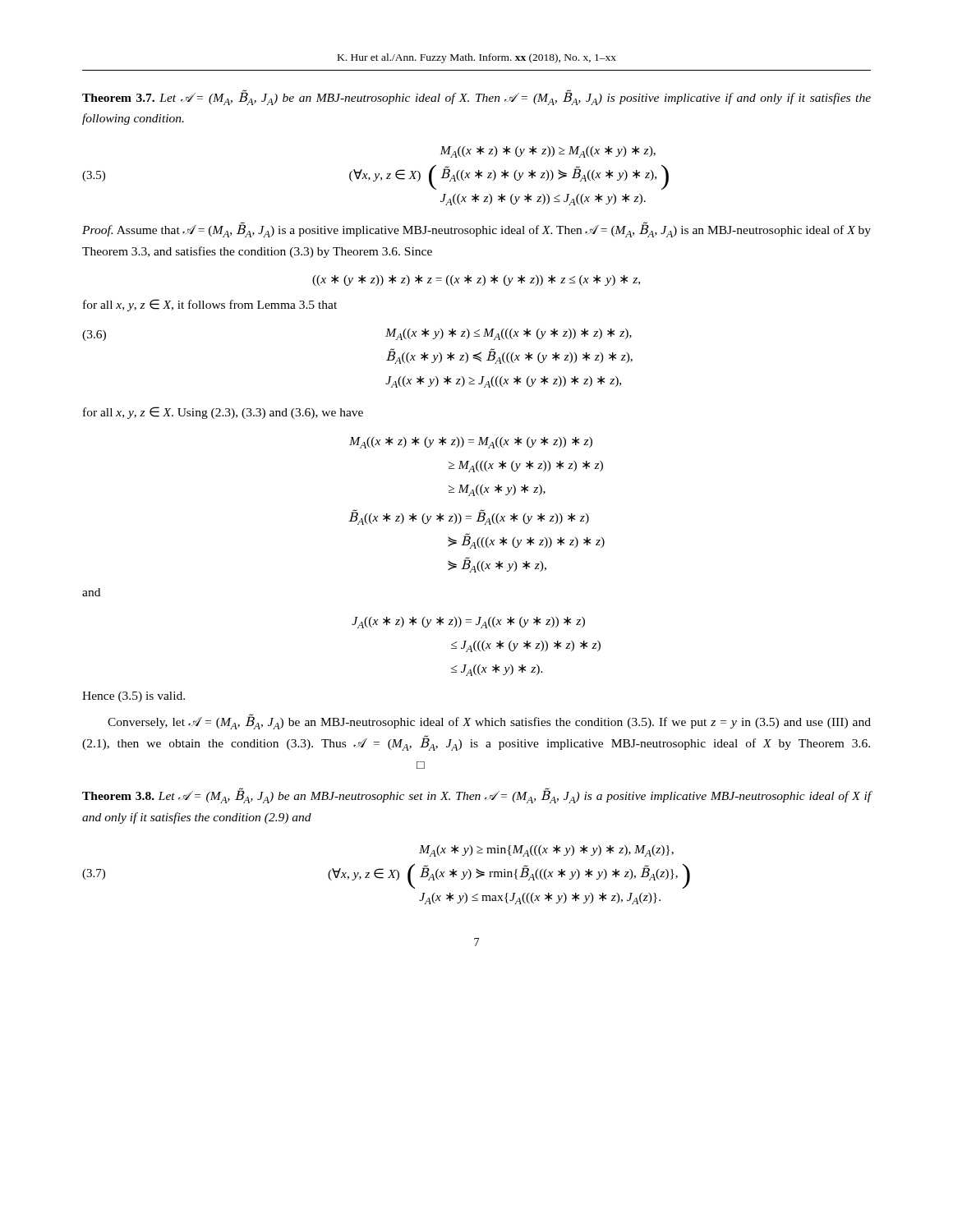Click on the text block with the text "Theorem 3.7. Let 𝒜"
953x1232 pixels.
pos(476,108)
